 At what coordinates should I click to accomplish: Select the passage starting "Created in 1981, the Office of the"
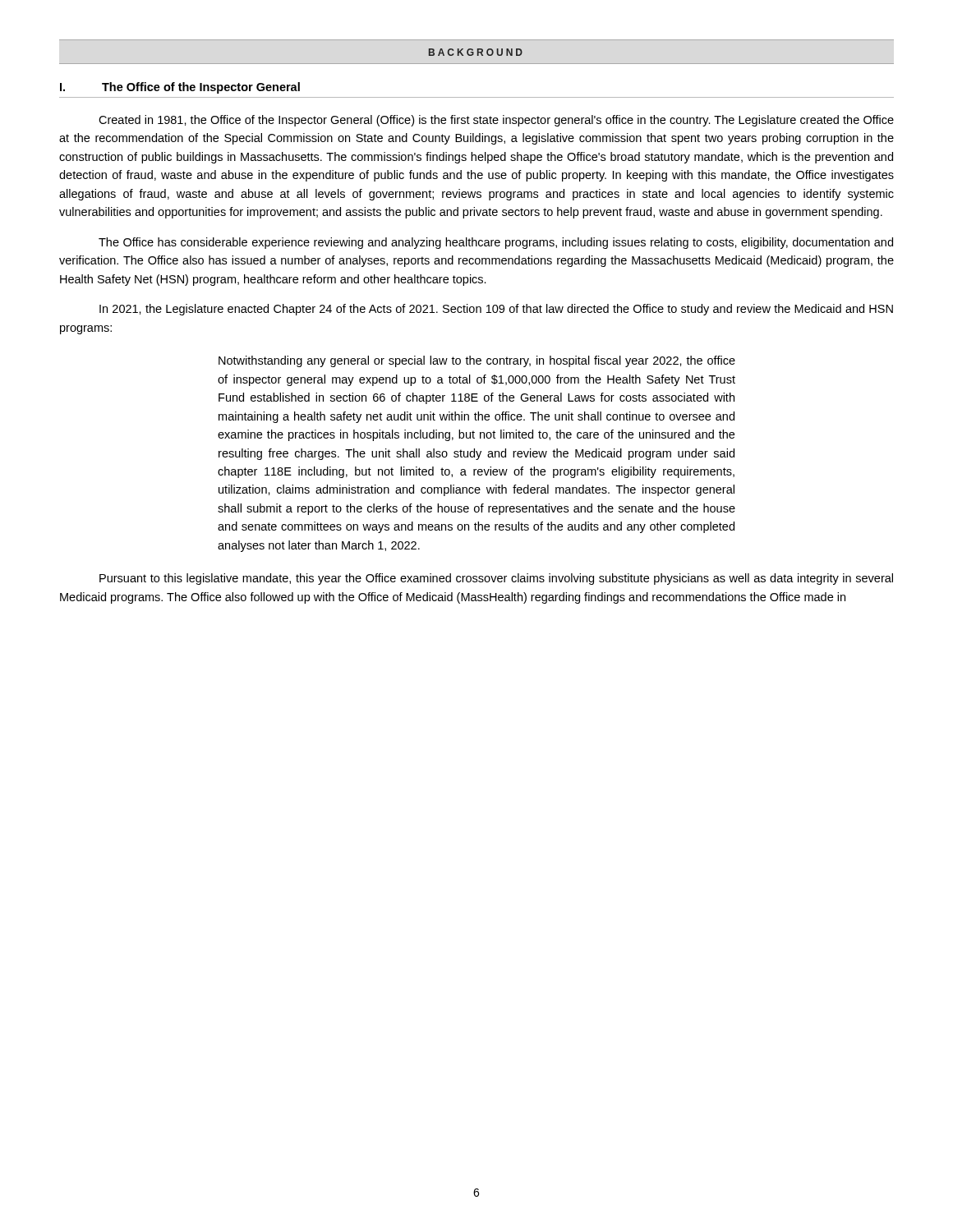(476, 166)
